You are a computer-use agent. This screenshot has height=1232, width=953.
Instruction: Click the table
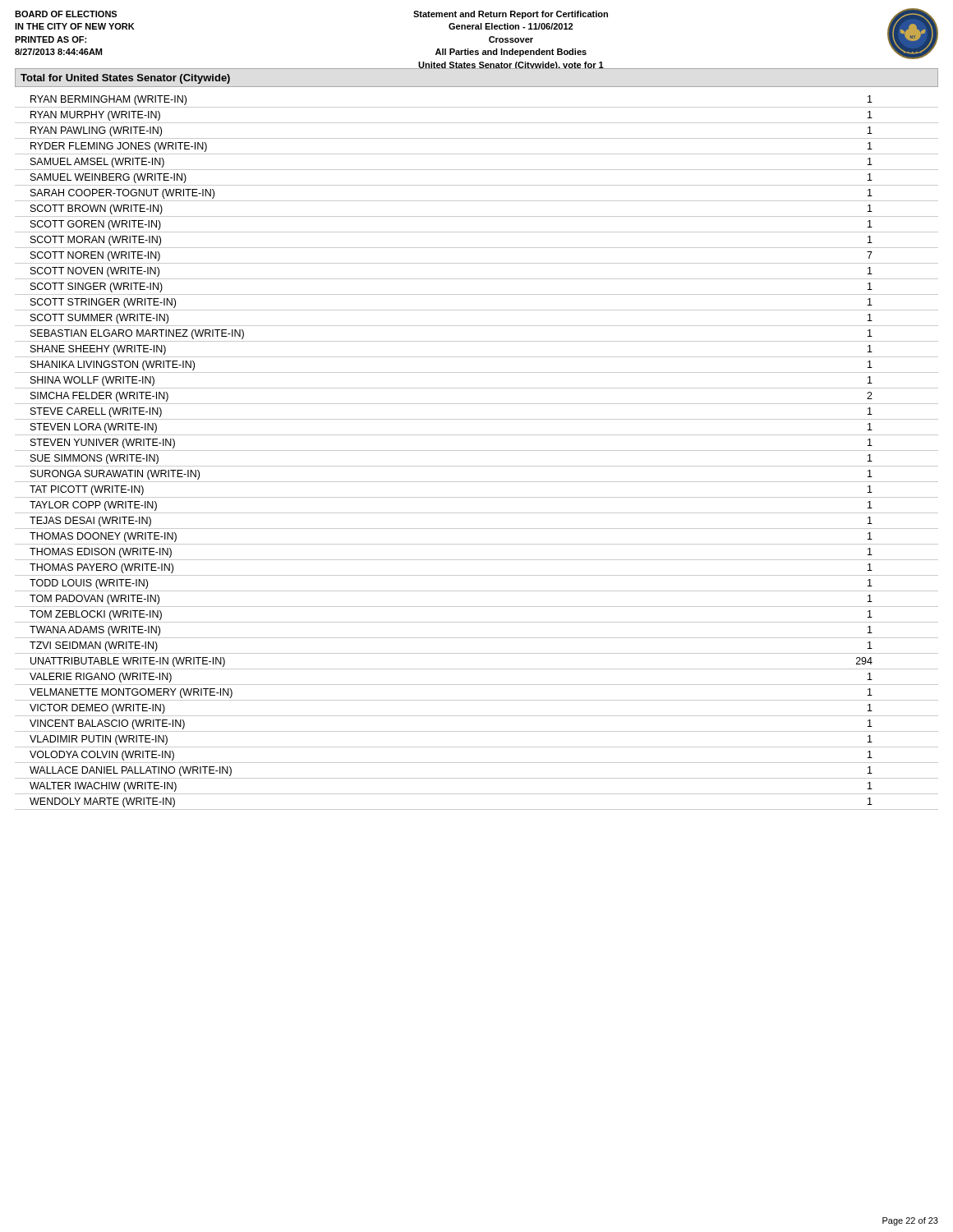(476, 646)
